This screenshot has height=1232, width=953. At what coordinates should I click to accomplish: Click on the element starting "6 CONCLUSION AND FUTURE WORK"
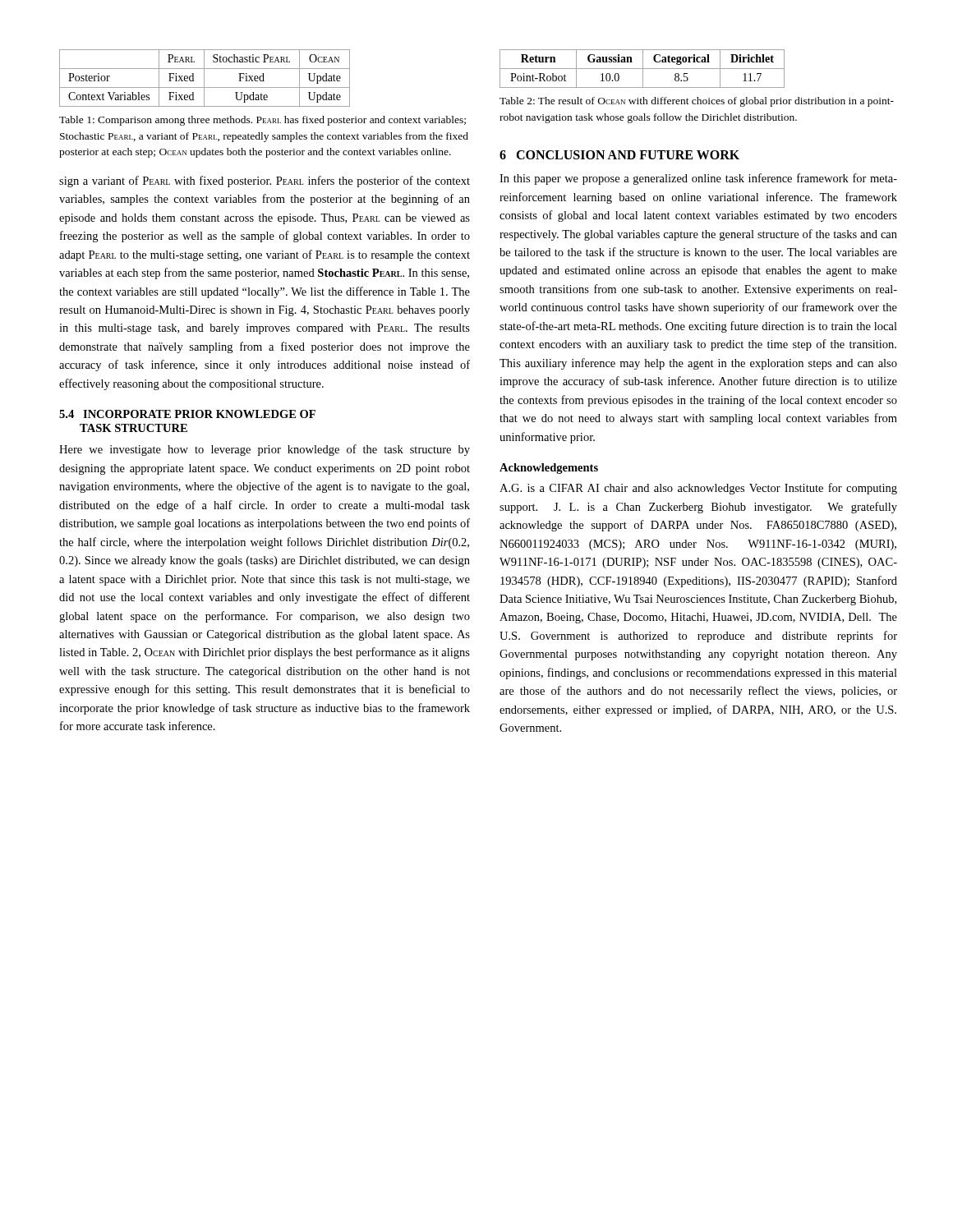(619, 155)
